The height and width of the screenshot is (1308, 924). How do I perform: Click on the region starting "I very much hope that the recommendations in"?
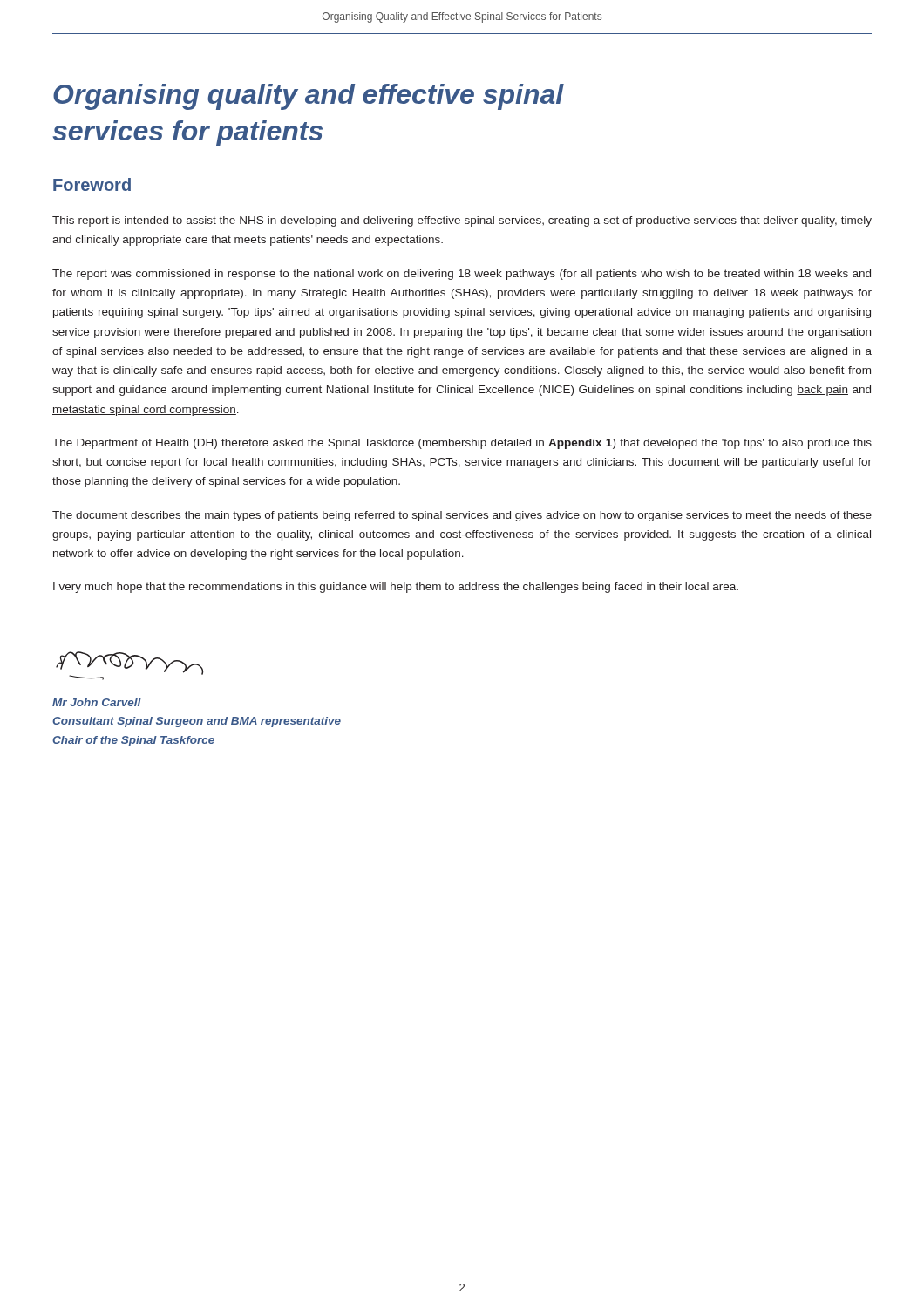coord(396,587)
